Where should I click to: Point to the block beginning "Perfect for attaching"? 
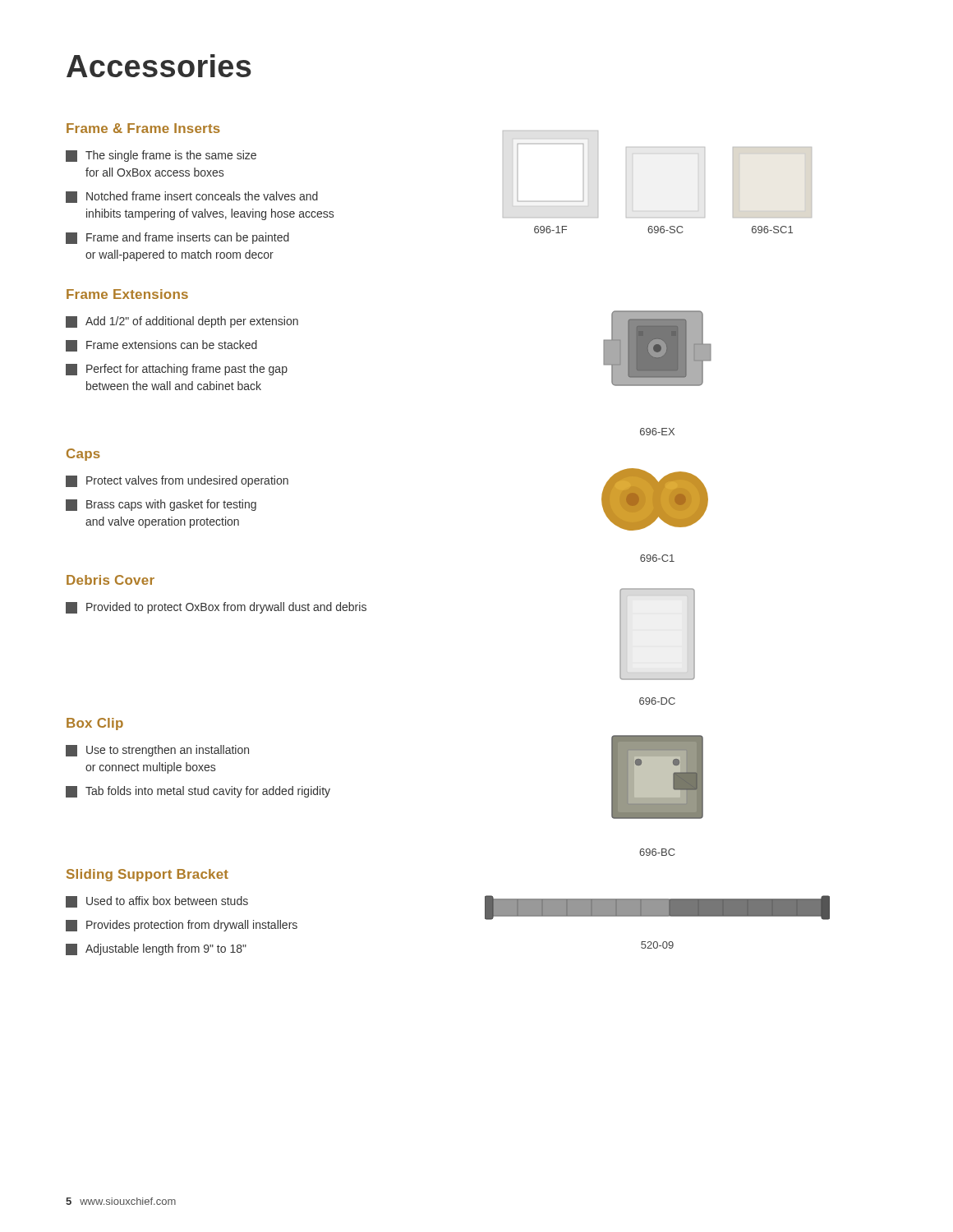coord(177,378)
